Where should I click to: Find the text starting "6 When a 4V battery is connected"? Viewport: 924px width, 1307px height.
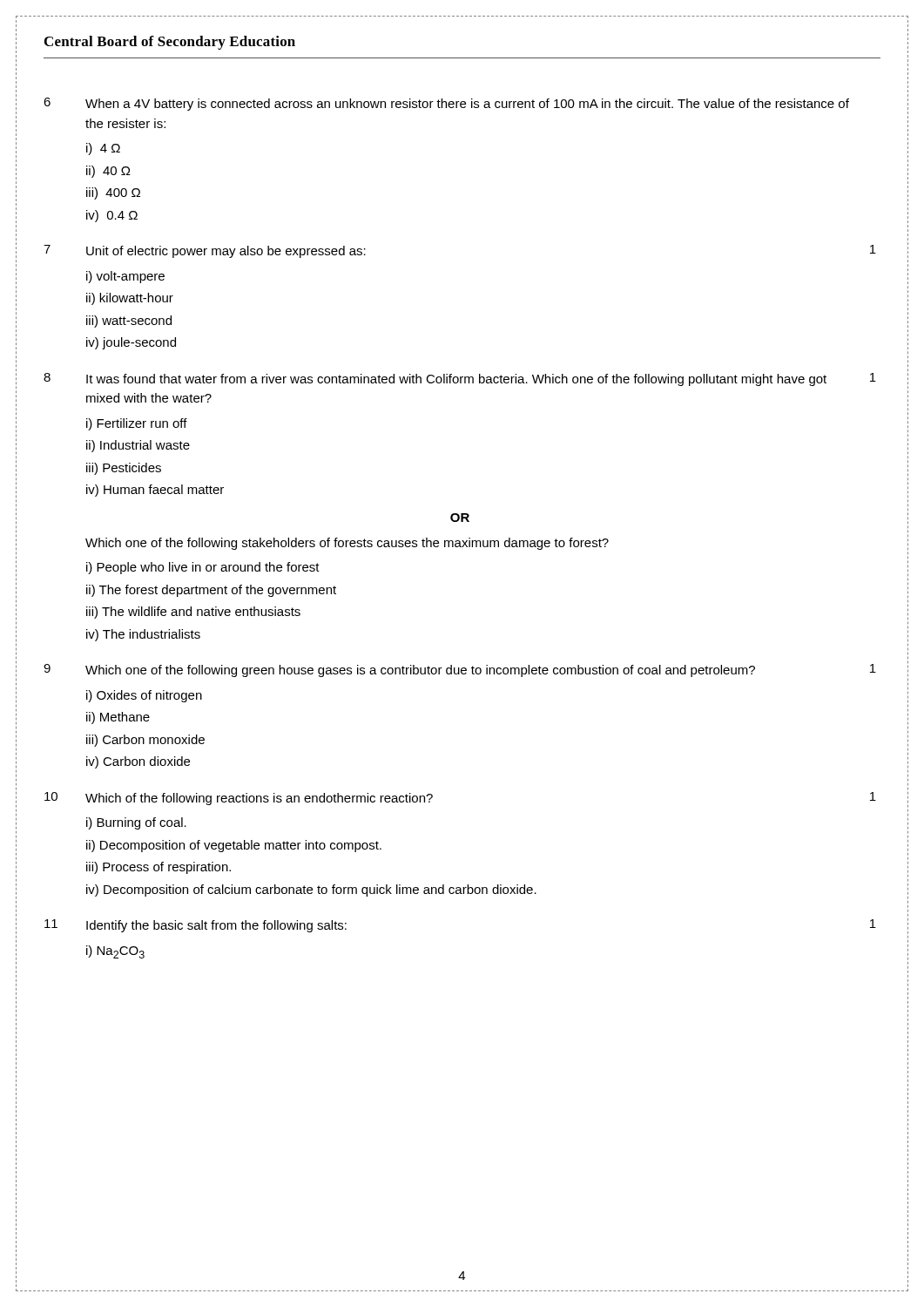point(446,104)
